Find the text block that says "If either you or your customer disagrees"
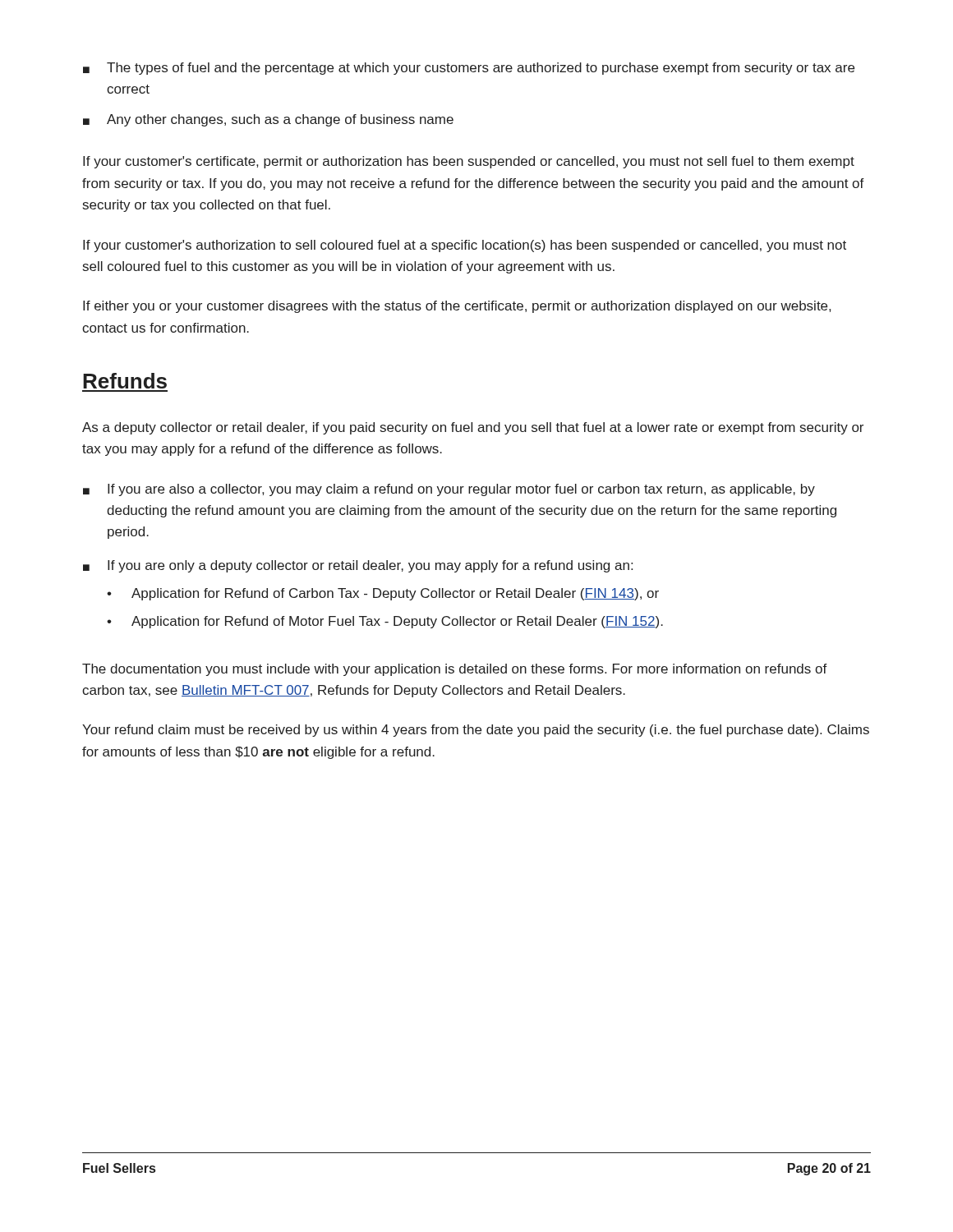Viewport: 953px width, 1232px height. coord(457,317)
